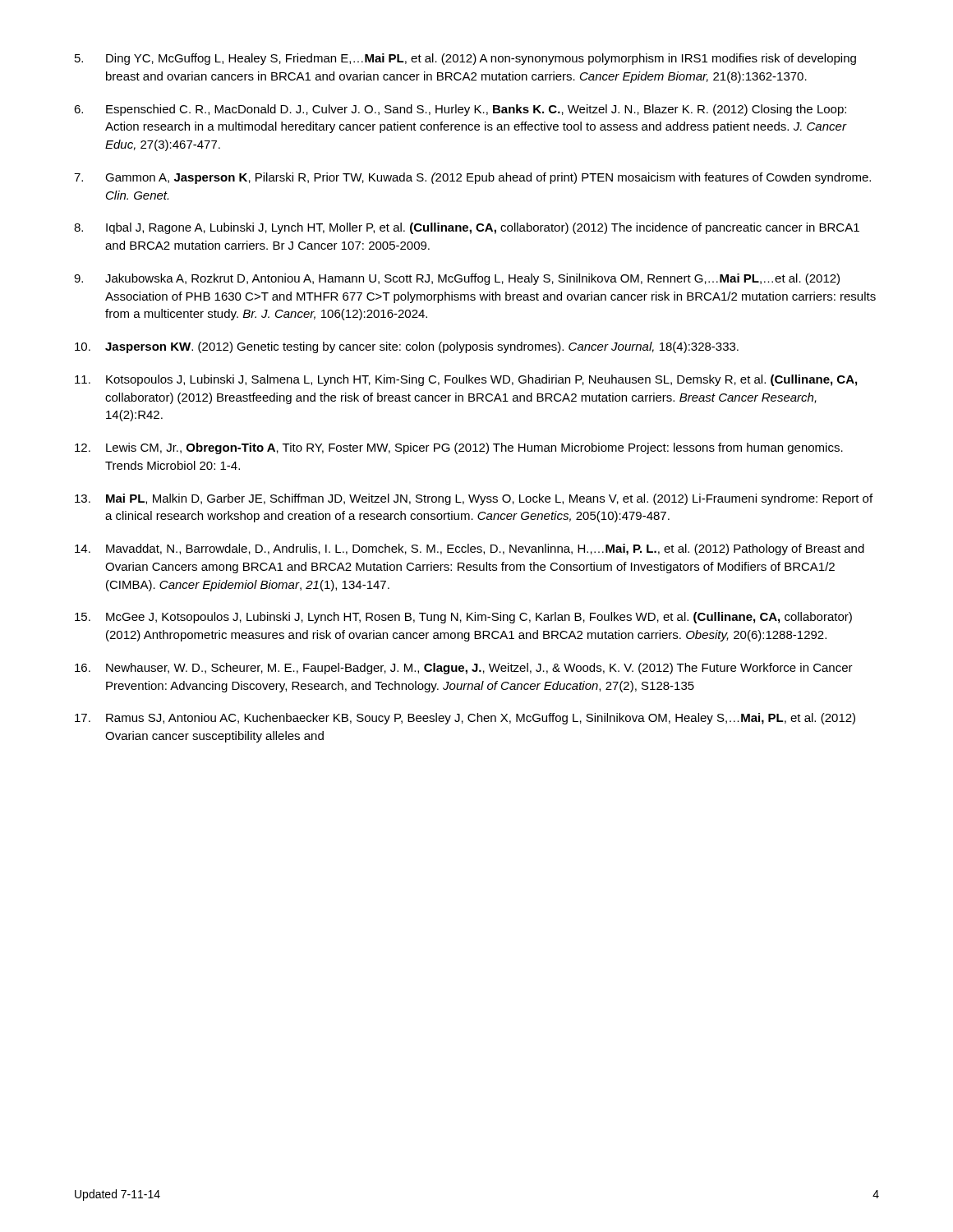Screen dimensions: 1232x953
Task: Locate the list item with the text "6. Espenschied C. R., MacDonald"
Action: 476,127
